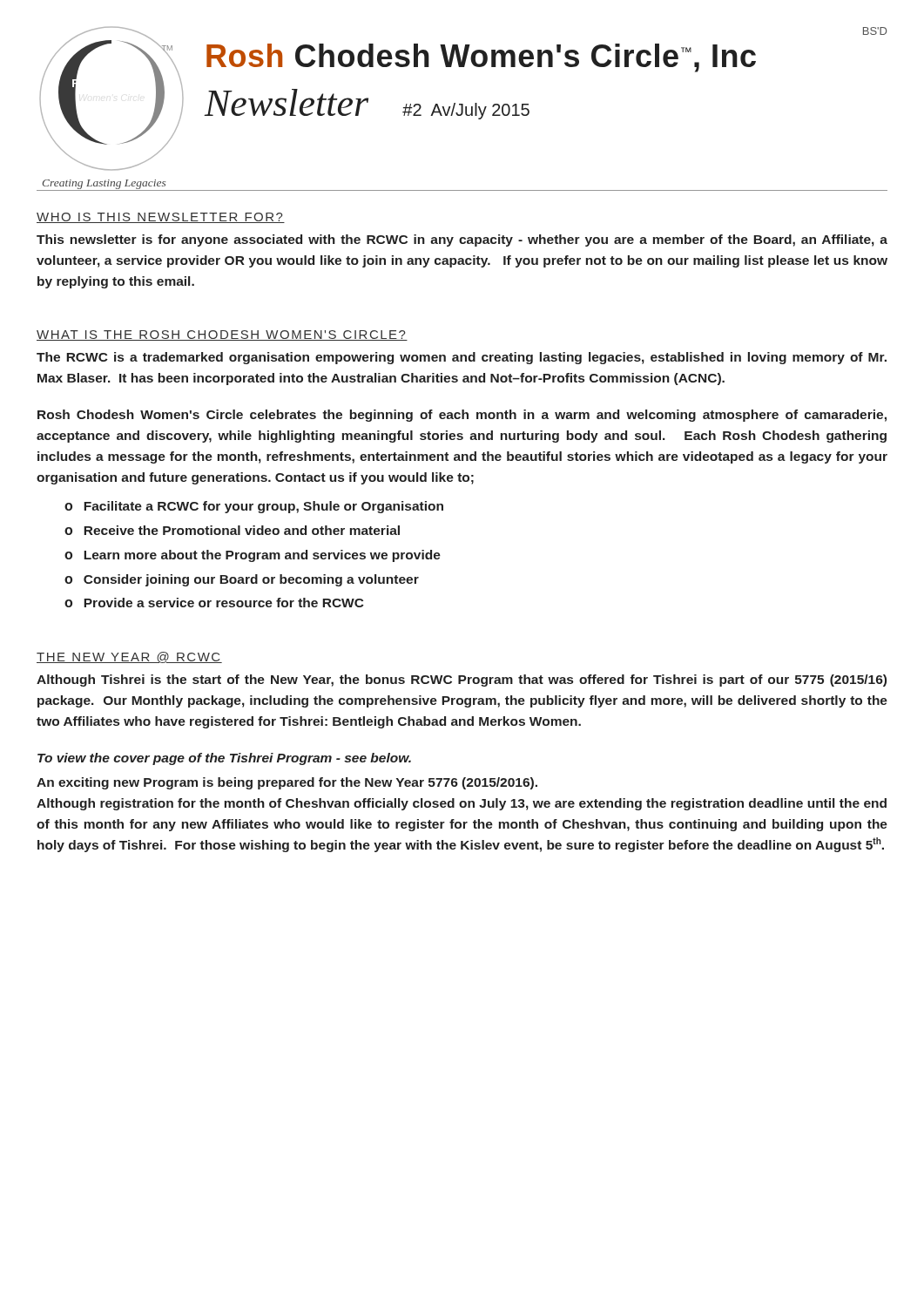This screenshot has height=1307, width=924.
Task: Click on the logo
Action: tap(117, 107)
